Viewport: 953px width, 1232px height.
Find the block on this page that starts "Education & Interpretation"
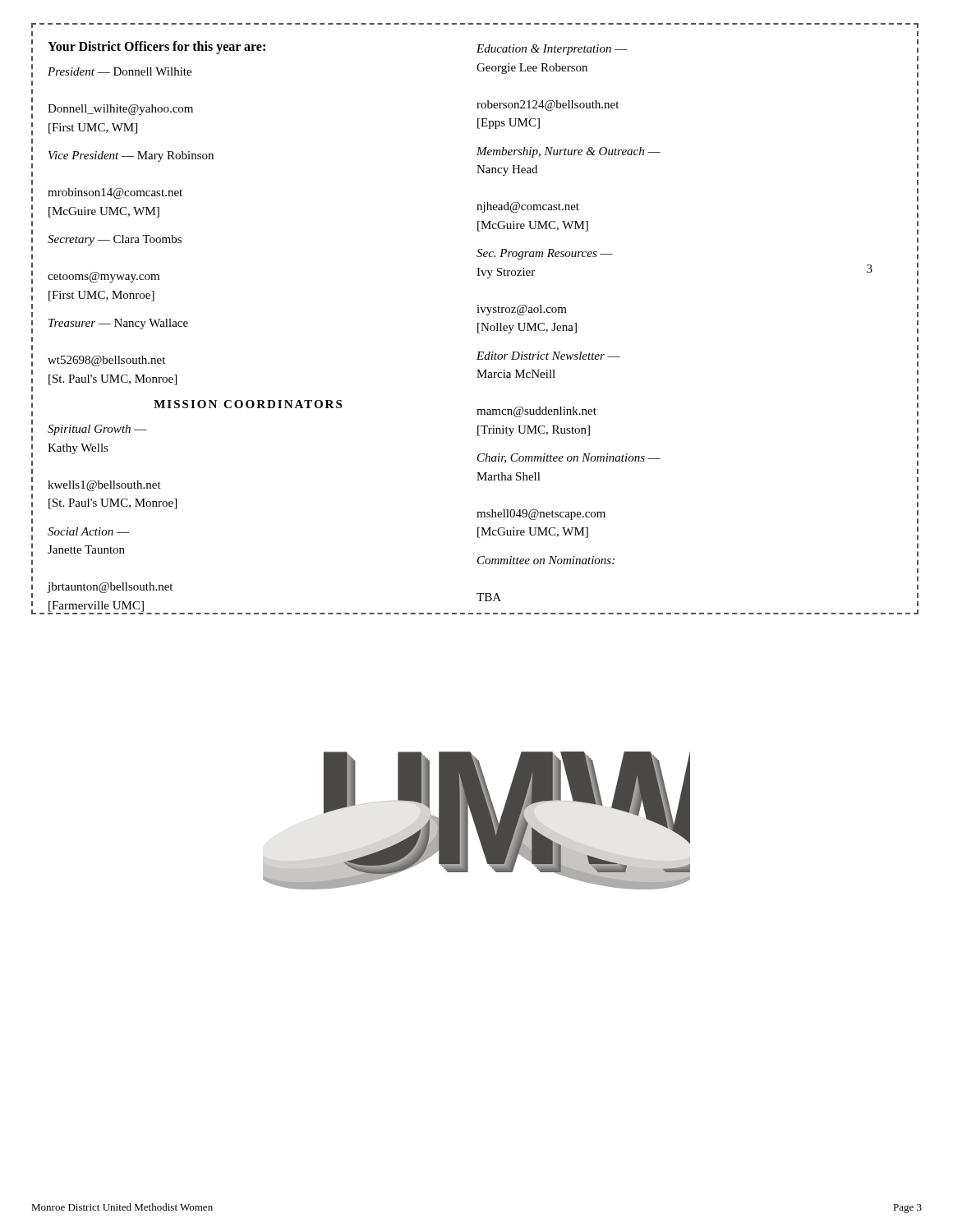552,50
